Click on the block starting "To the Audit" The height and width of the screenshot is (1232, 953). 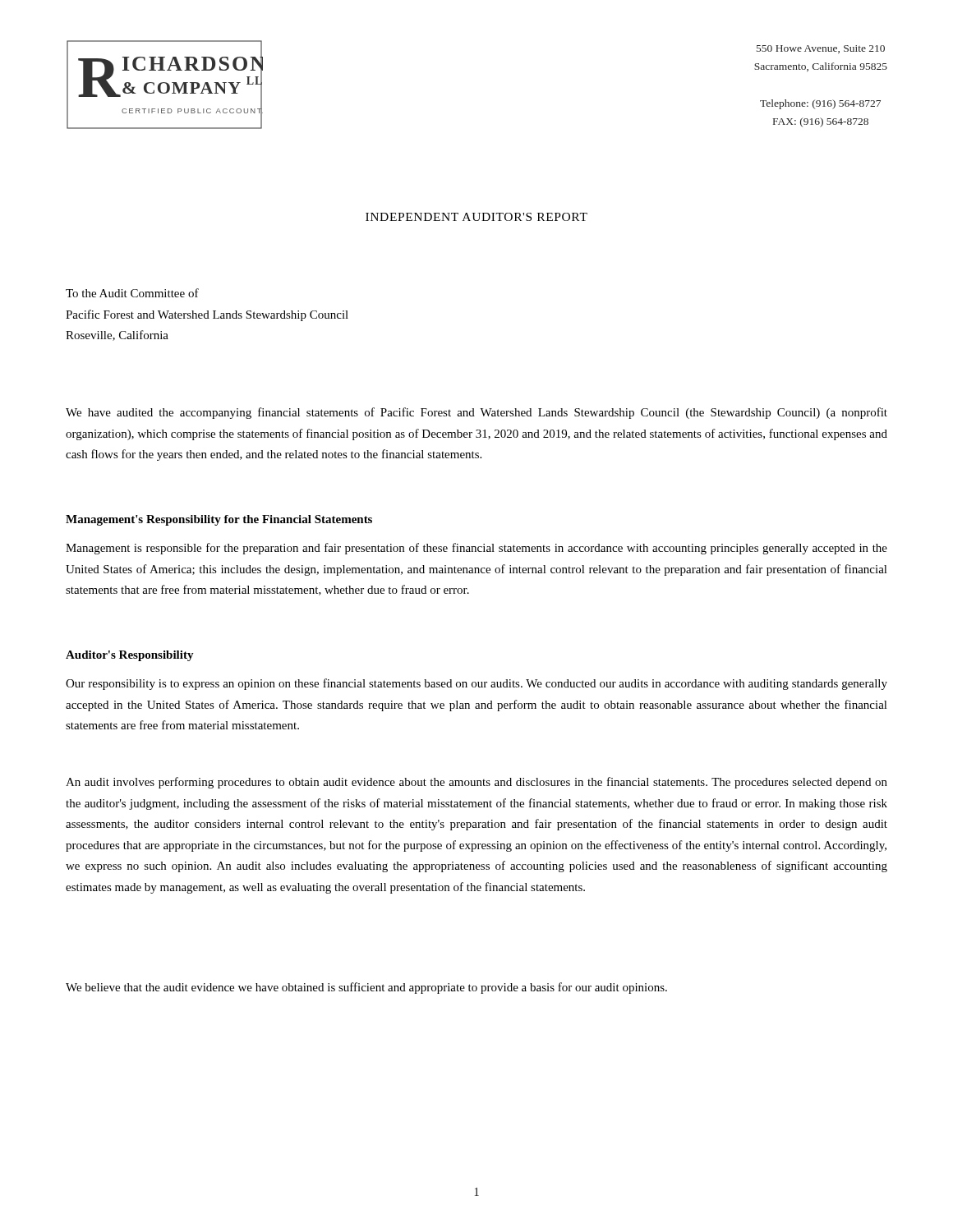pyautogui.click(x=207, y=314)
